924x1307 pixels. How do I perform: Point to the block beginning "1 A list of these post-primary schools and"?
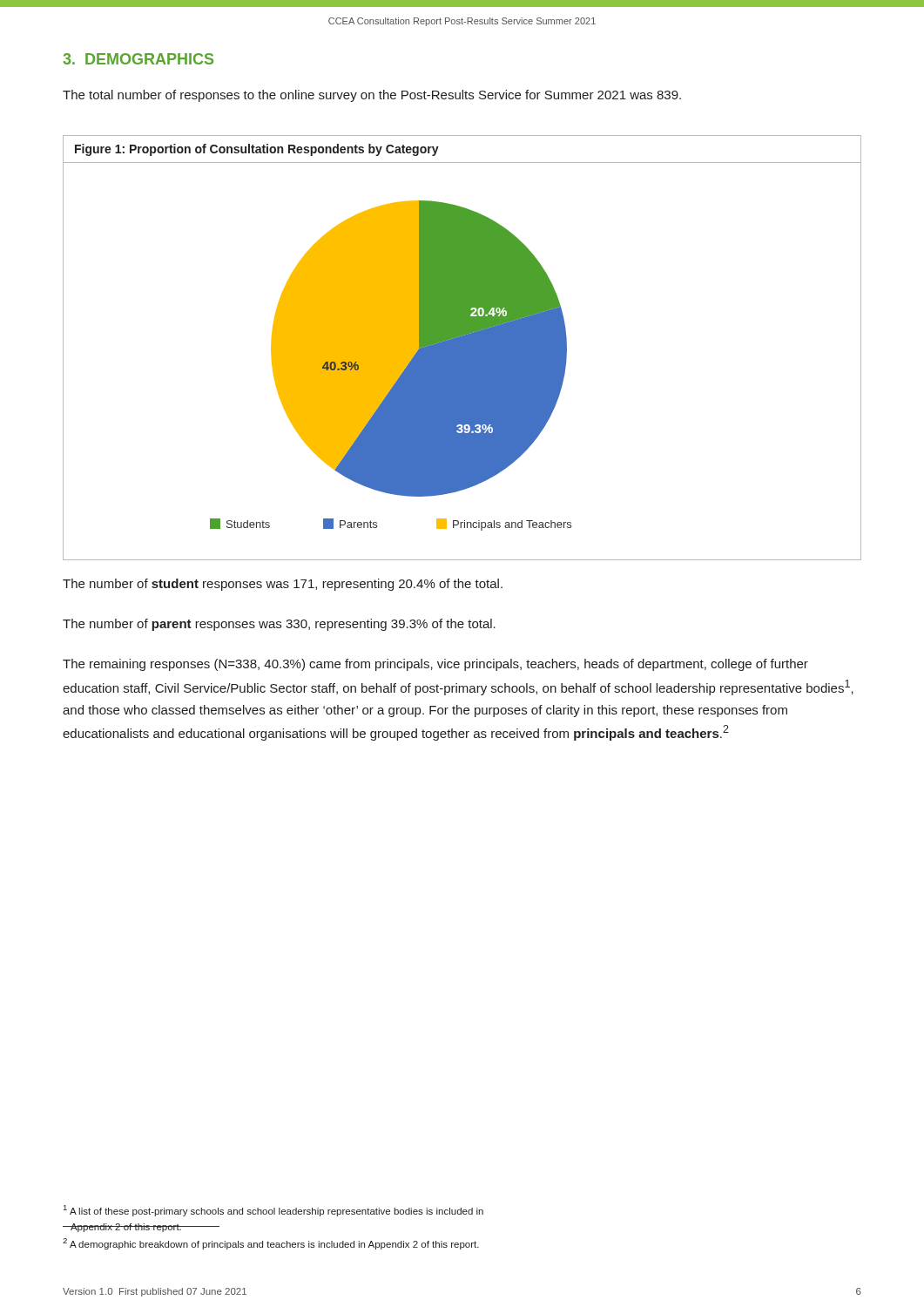pos(273,1211)
